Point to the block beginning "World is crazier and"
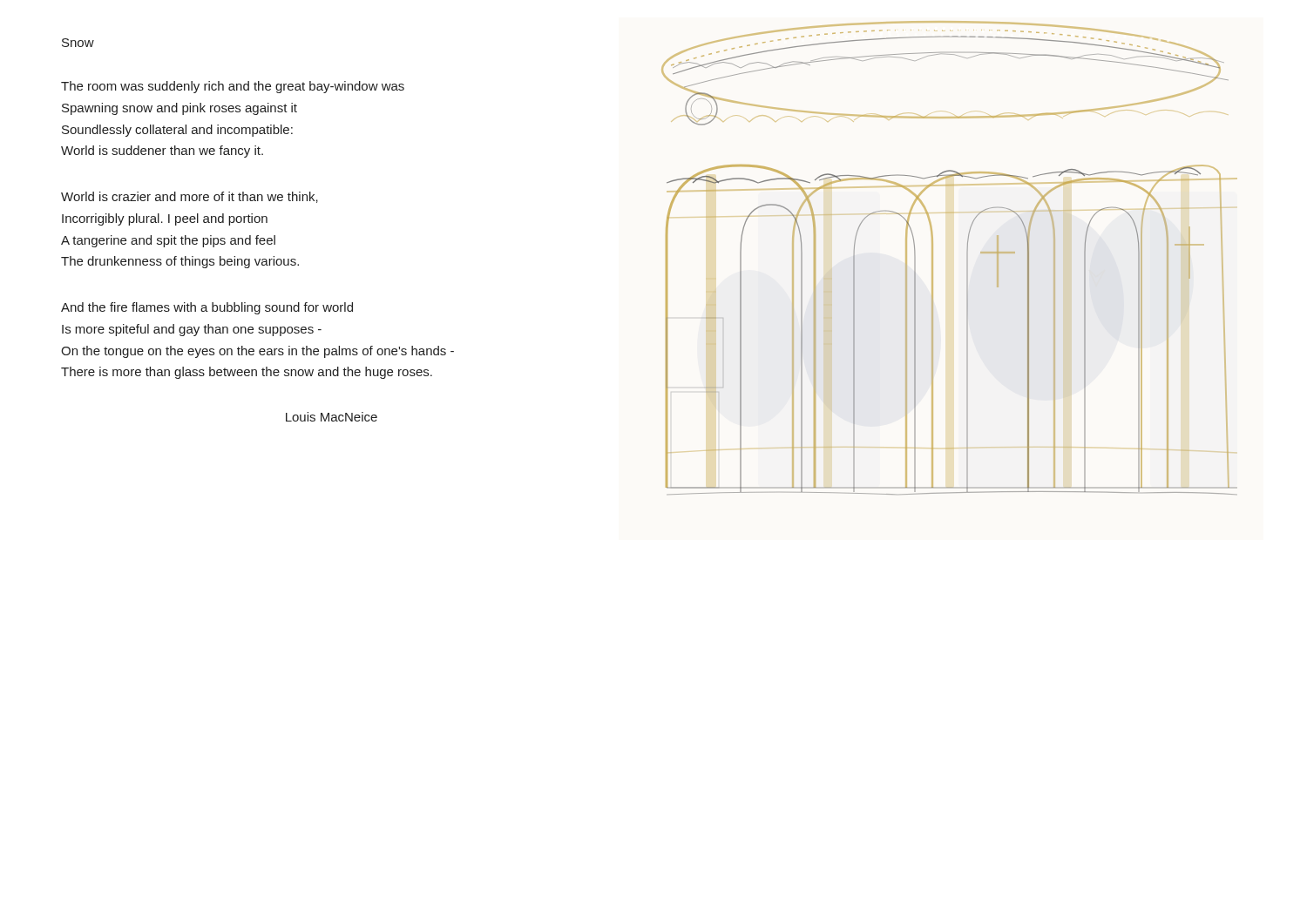1307x924 pixels. (190, 229)
